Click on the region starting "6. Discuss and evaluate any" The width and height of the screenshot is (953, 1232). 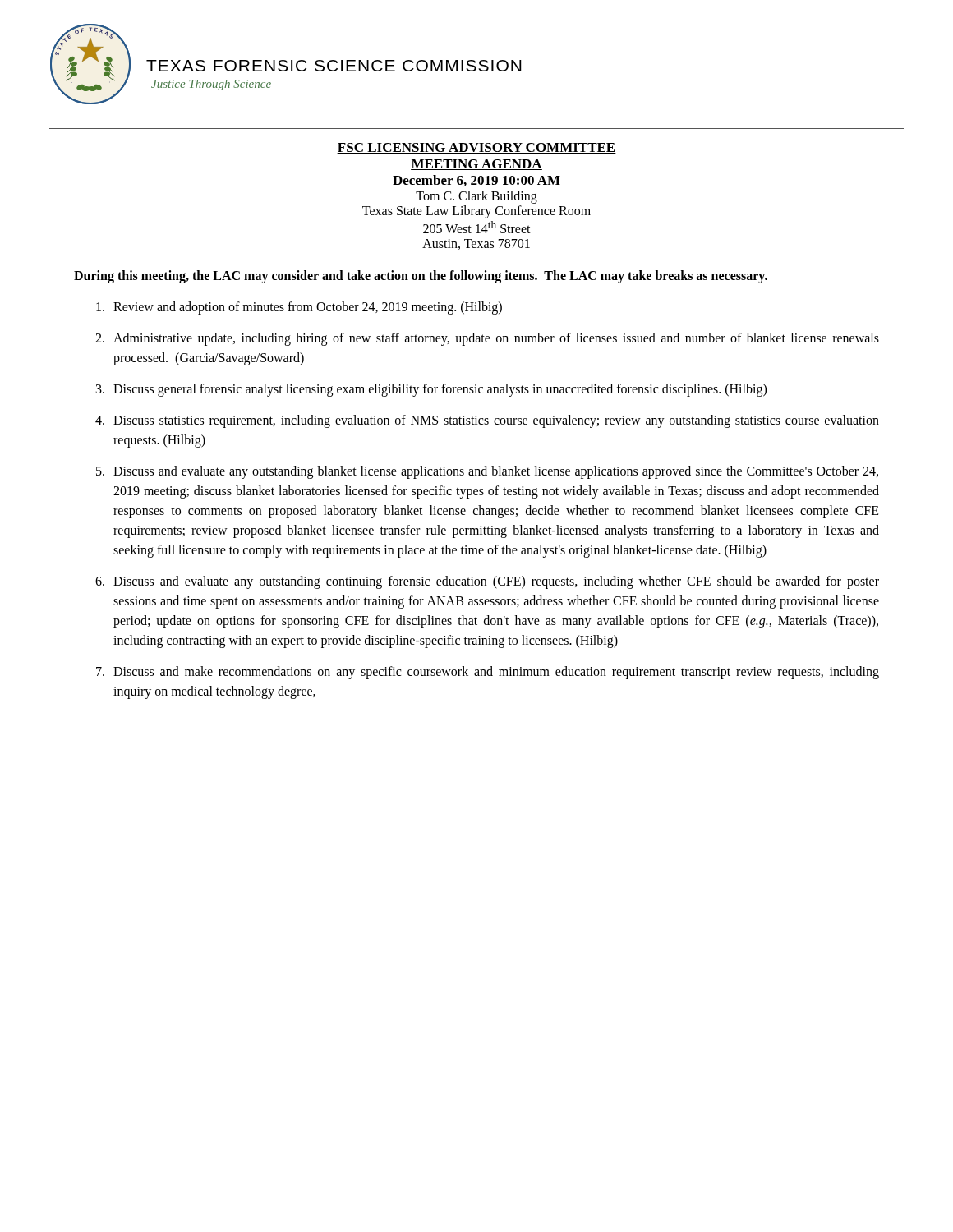pos(476,611)
